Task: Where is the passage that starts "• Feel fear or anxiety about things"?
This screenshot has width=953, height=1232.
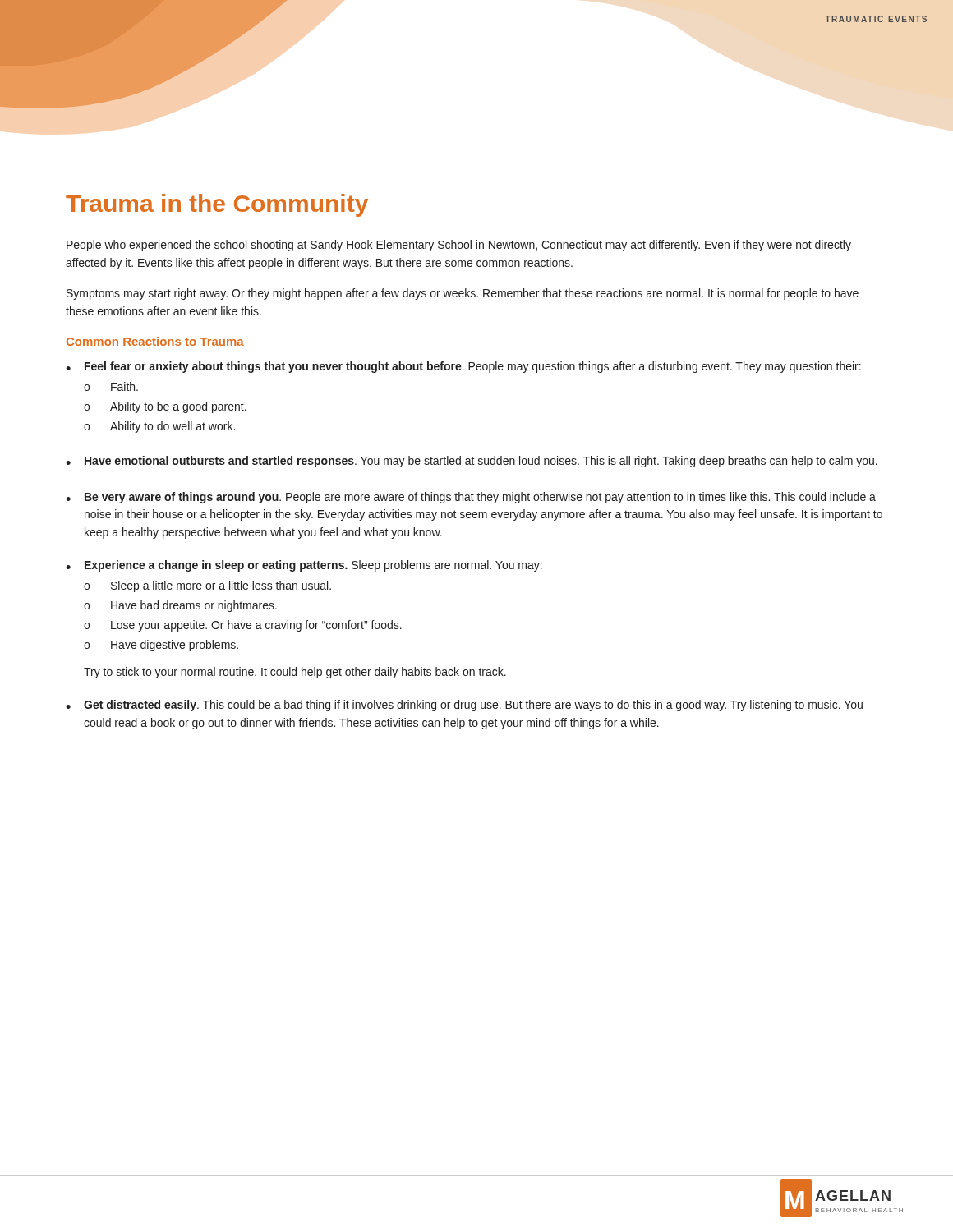Action: pos(463,367)
